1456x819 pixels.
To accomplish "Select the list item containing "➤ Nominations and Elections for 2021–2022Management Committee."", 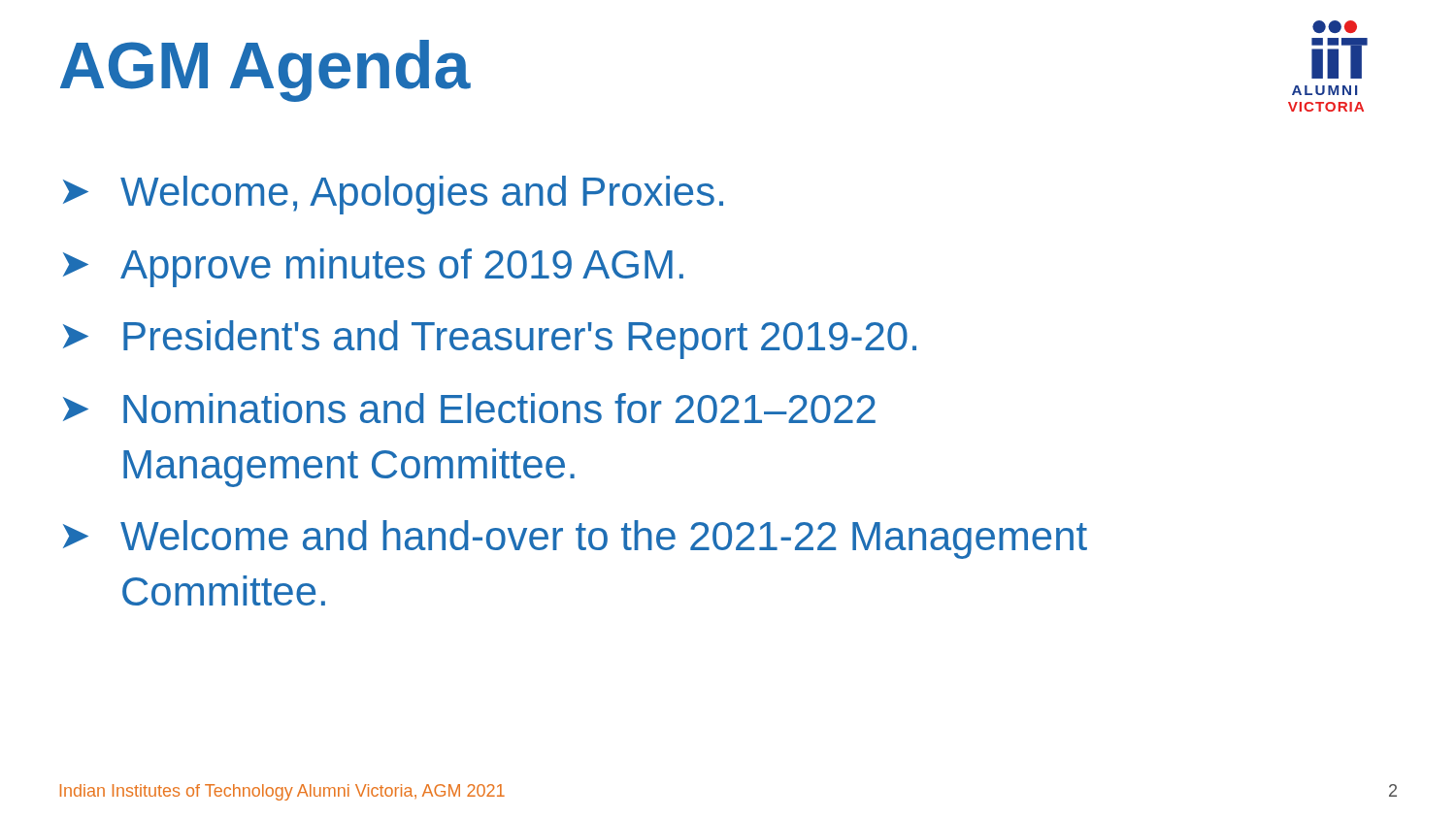I will point(468,437).
